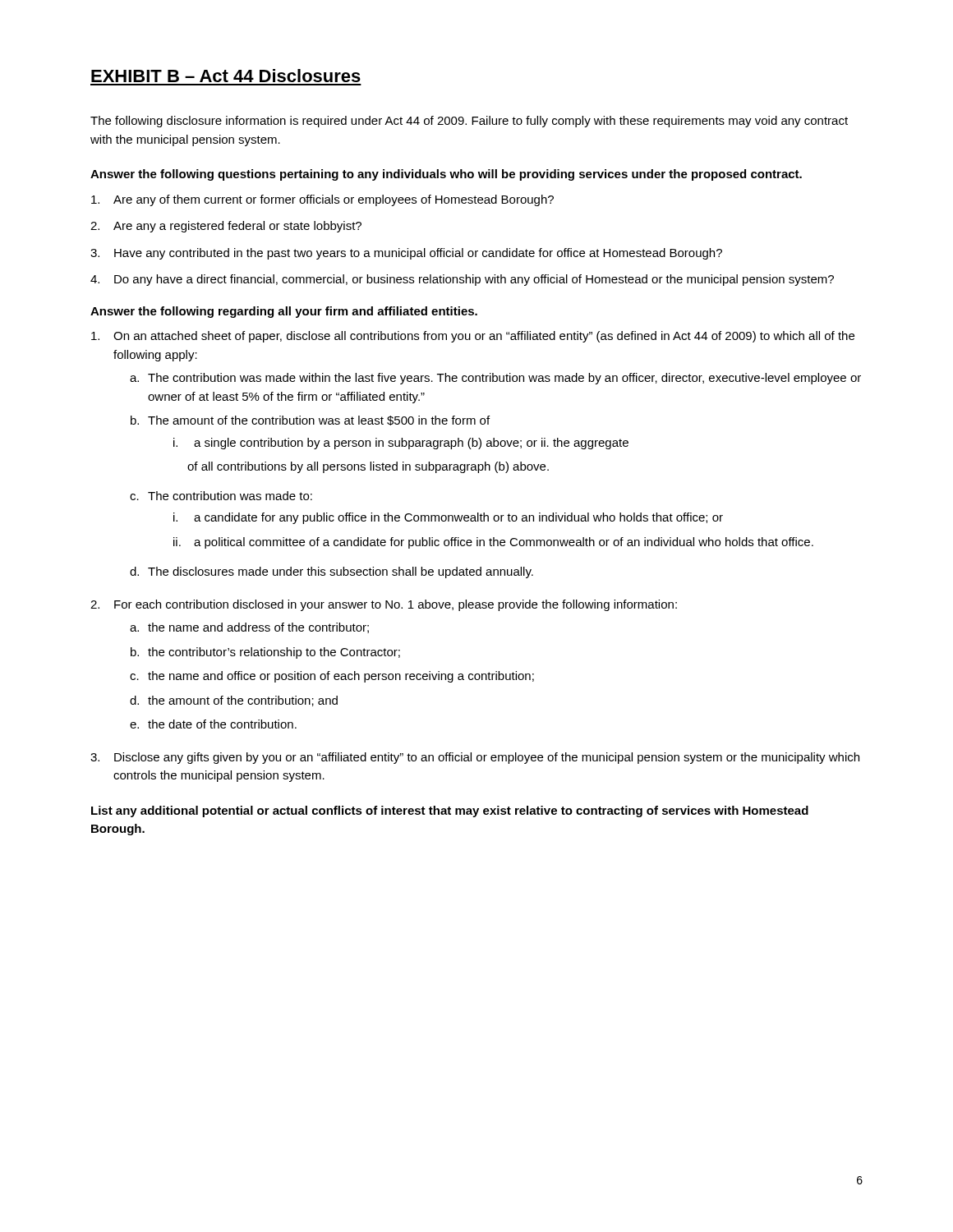Point to the block beginning "Do any have a direct"

(x=488, y=279)
